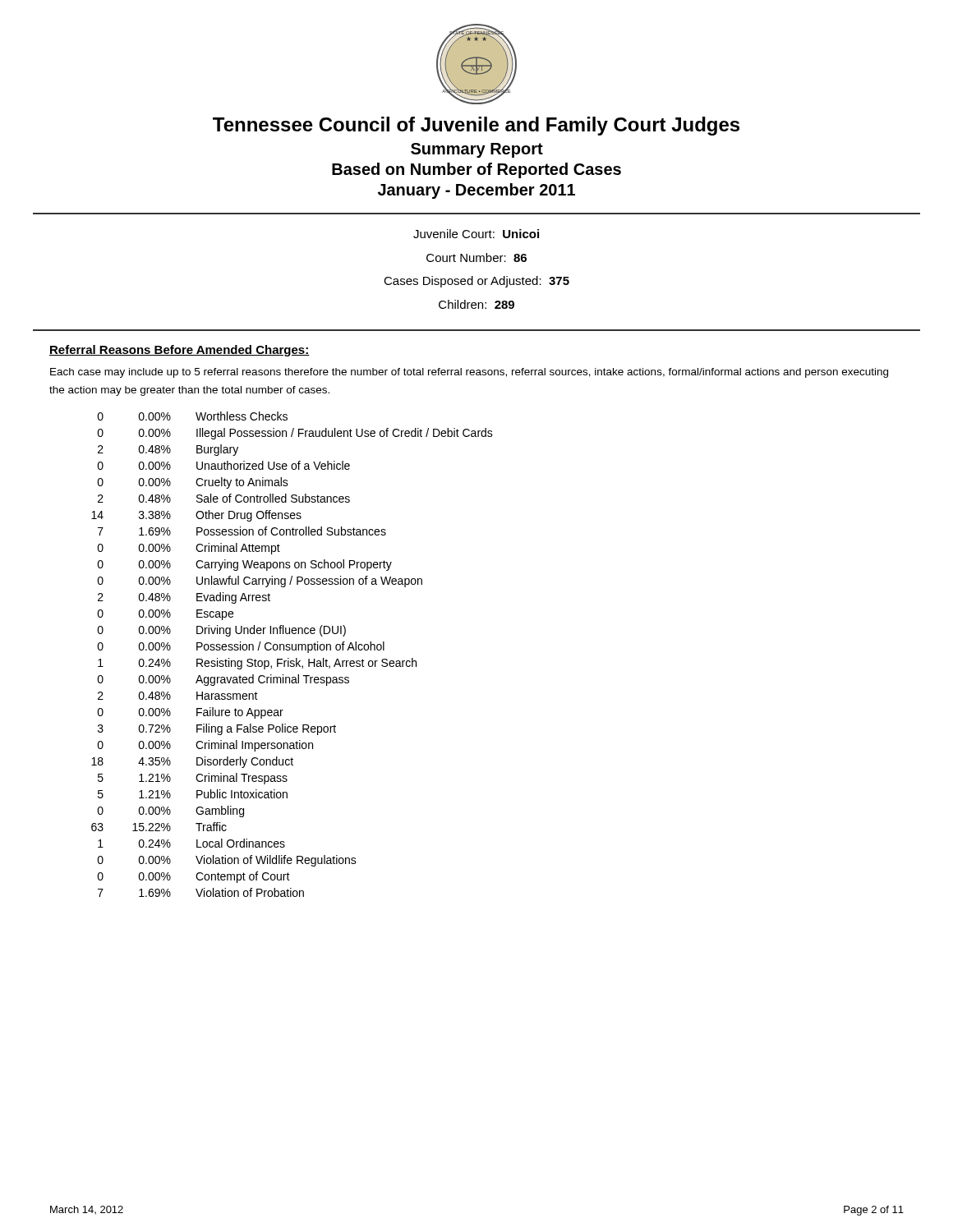953x1232 pixels.
Task: Find a table
Action: coord(476,655)
